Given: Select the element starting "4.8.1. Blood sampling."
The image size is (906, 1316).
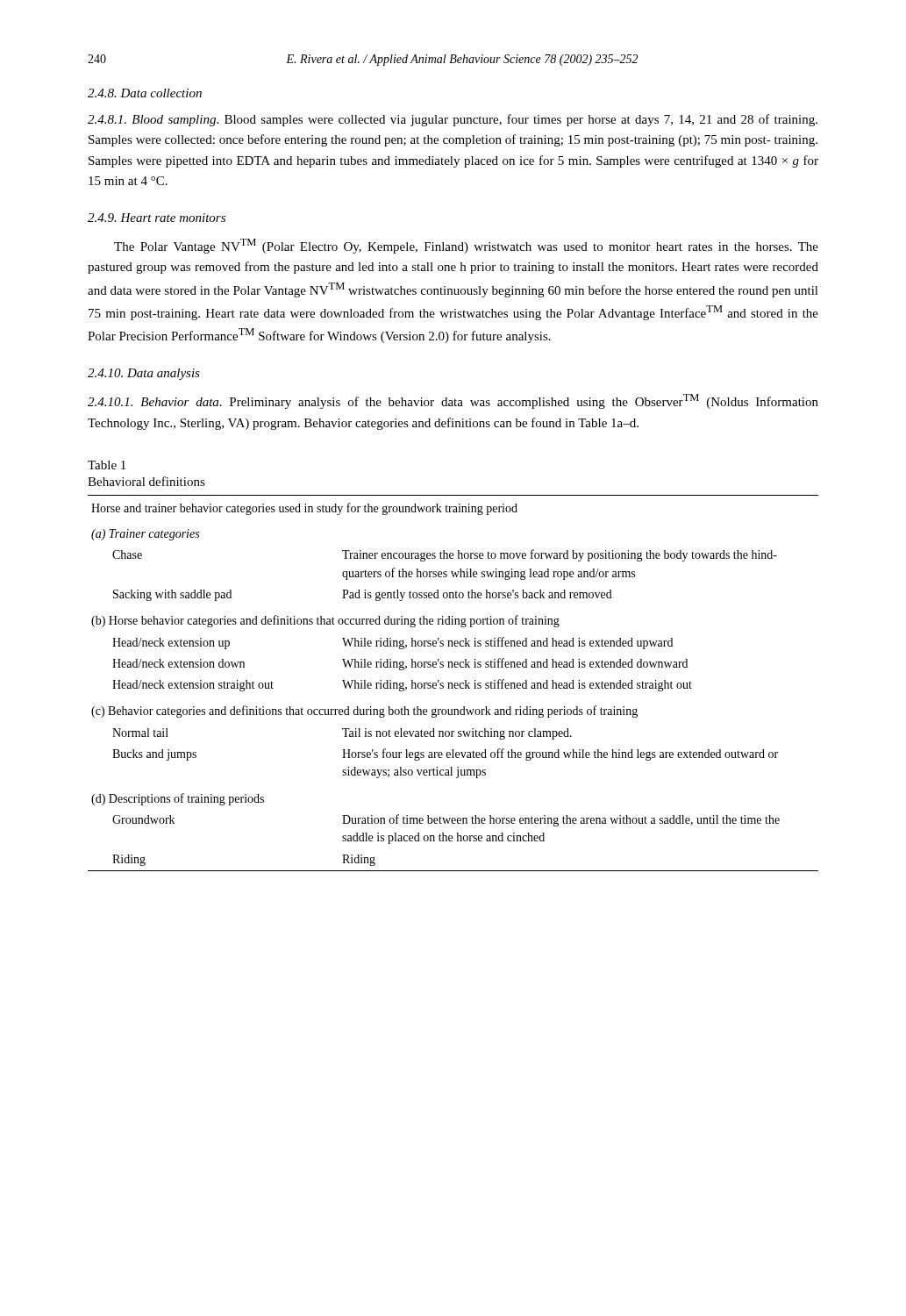Looking at the screenshot, I should (453, 150).
